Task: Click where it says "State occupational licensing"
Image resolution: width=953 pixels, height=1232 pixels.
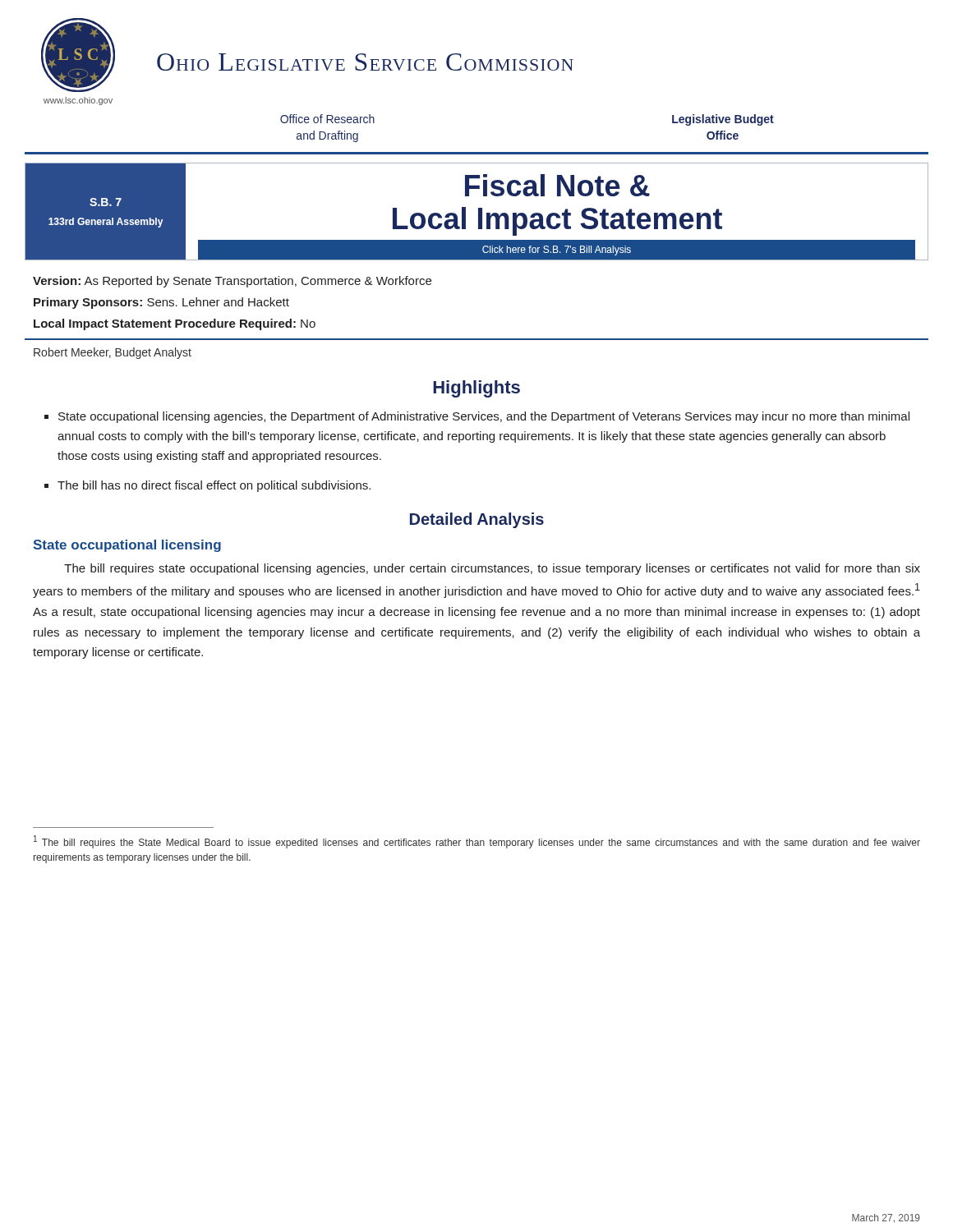Action: [x=127, y=545]
